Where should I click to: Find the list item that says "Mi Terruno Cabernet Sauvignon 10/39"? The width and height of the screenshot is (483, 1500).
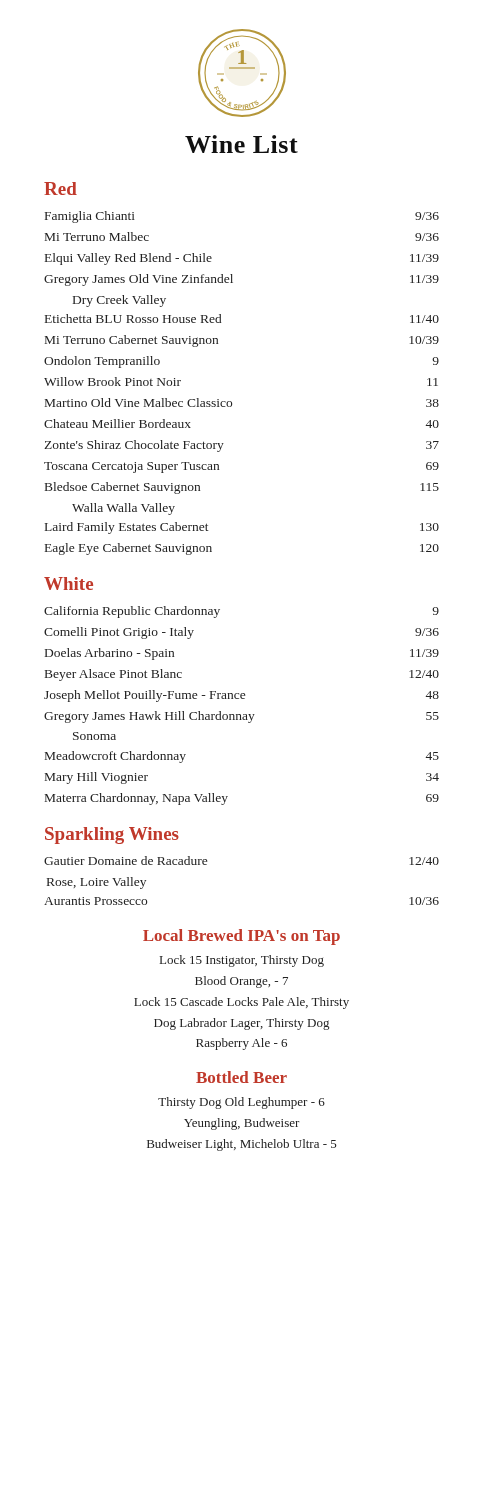(x=134, y=340)
